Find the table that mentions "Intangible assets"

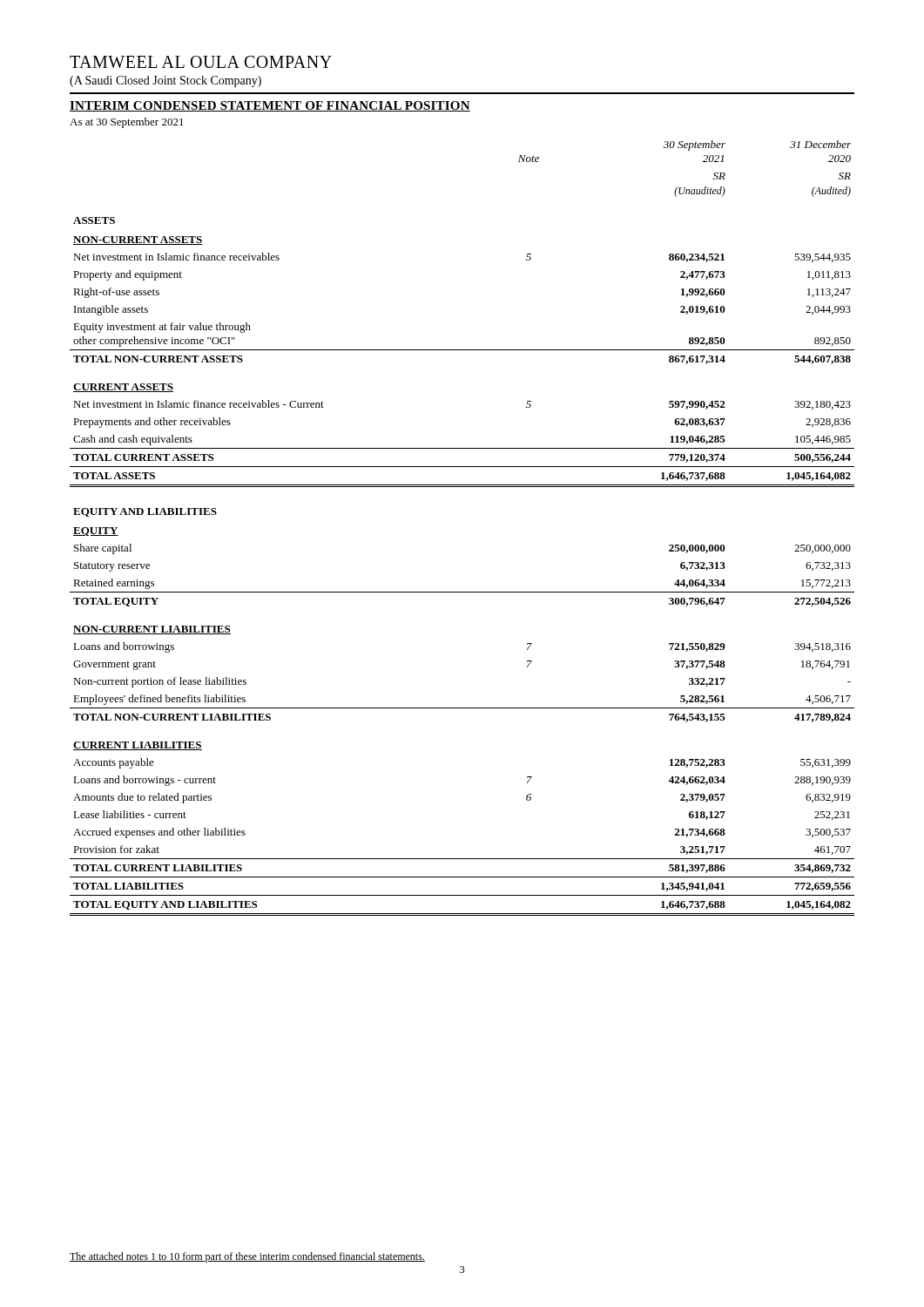(462, 526)
